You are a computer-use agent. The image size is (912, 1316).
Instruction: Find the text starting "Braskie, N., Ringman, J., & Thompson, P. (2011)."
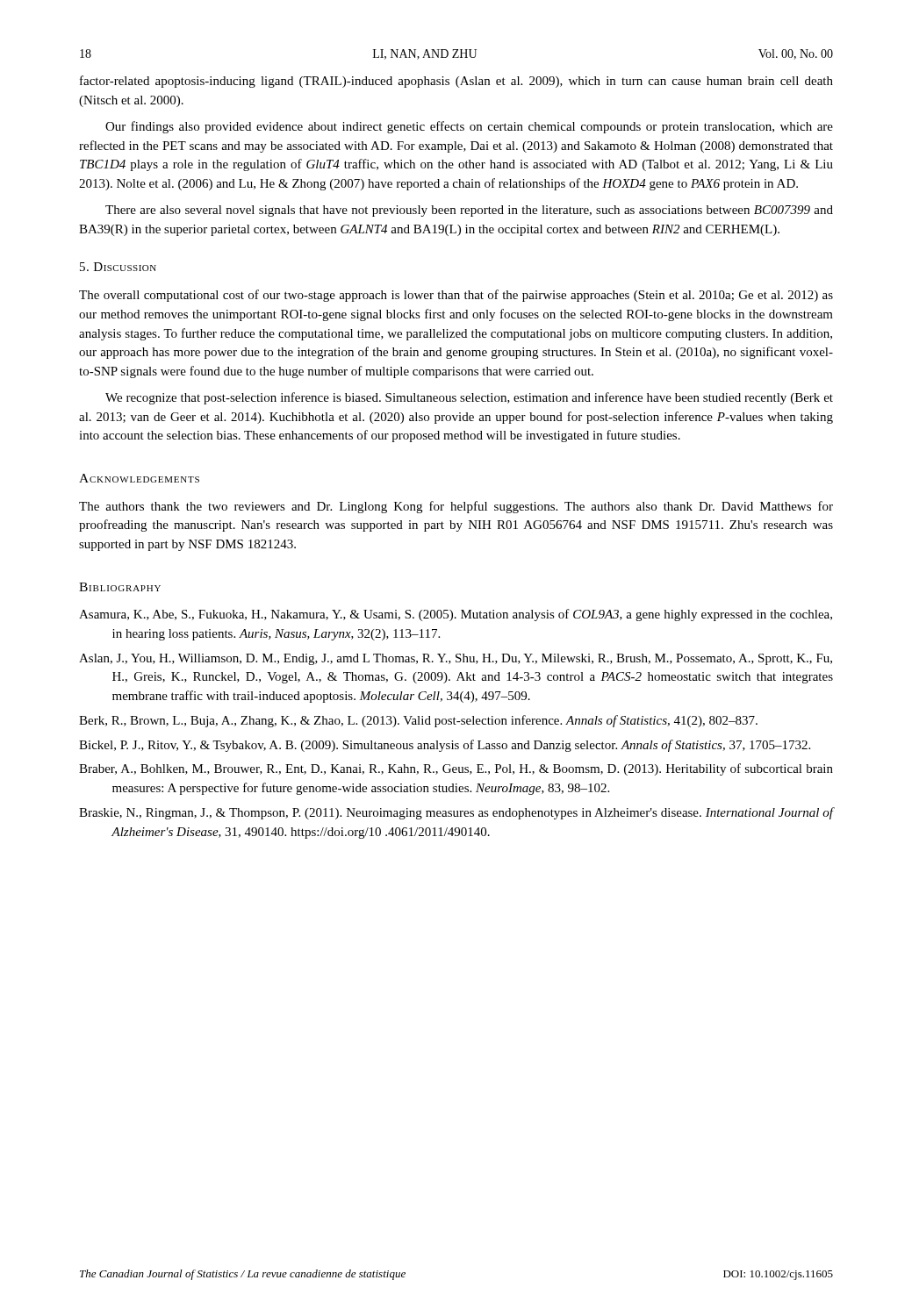click(456, 822)
